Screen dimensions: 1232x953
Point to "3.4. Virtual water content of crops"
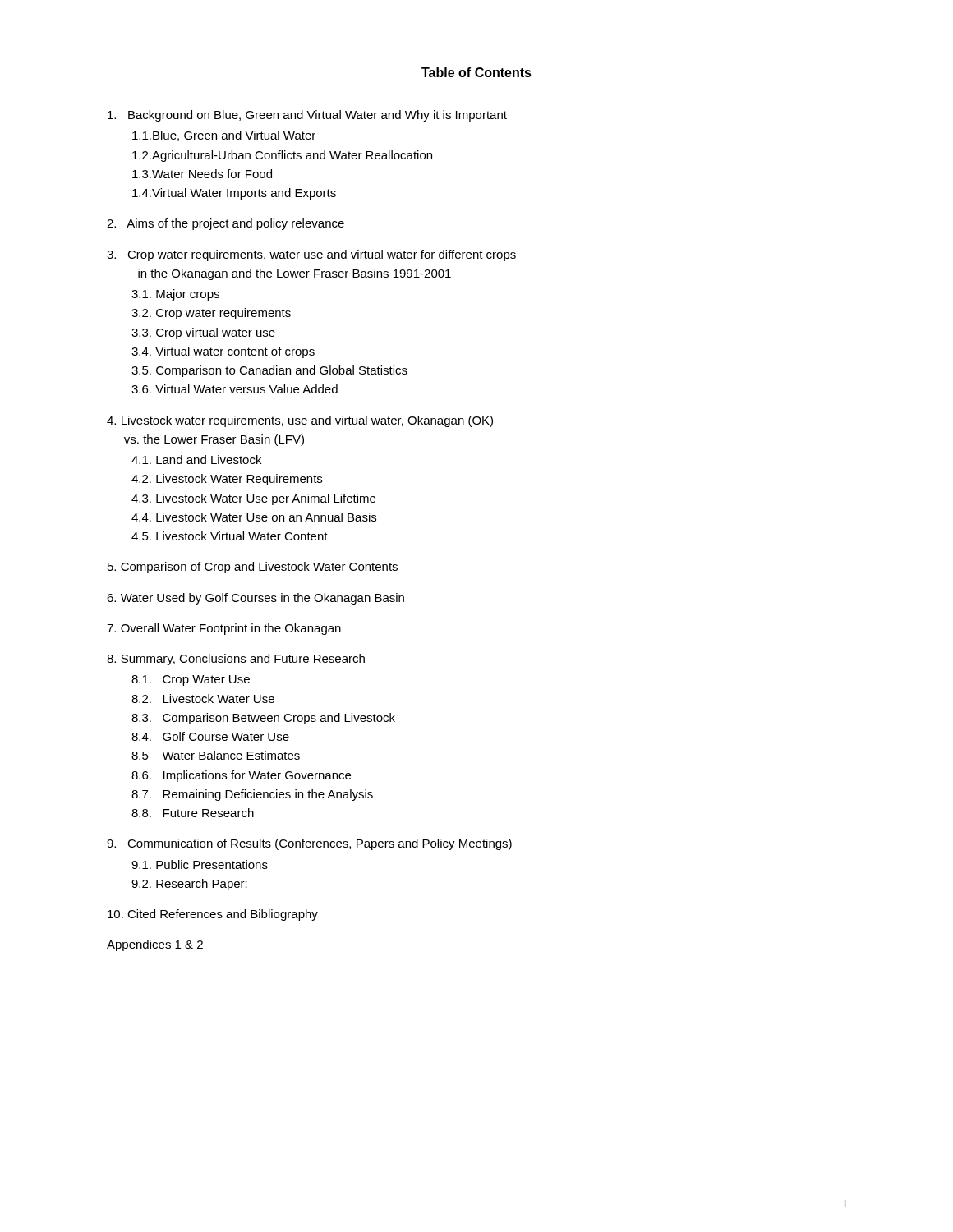point(223,351)
